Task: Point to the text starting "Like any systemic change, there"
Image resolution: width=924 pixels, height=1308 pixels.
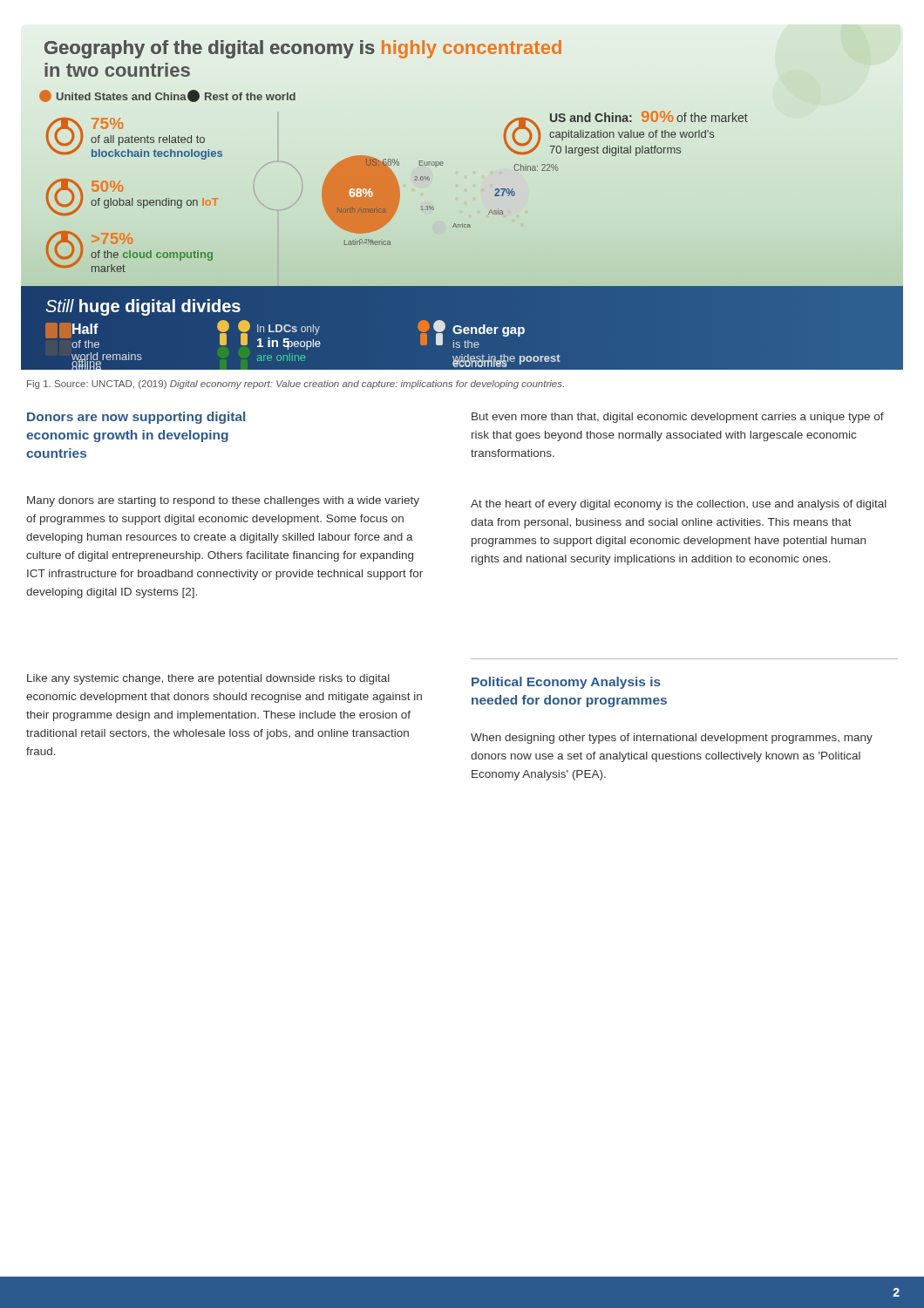Action: [x=224, y=714]
